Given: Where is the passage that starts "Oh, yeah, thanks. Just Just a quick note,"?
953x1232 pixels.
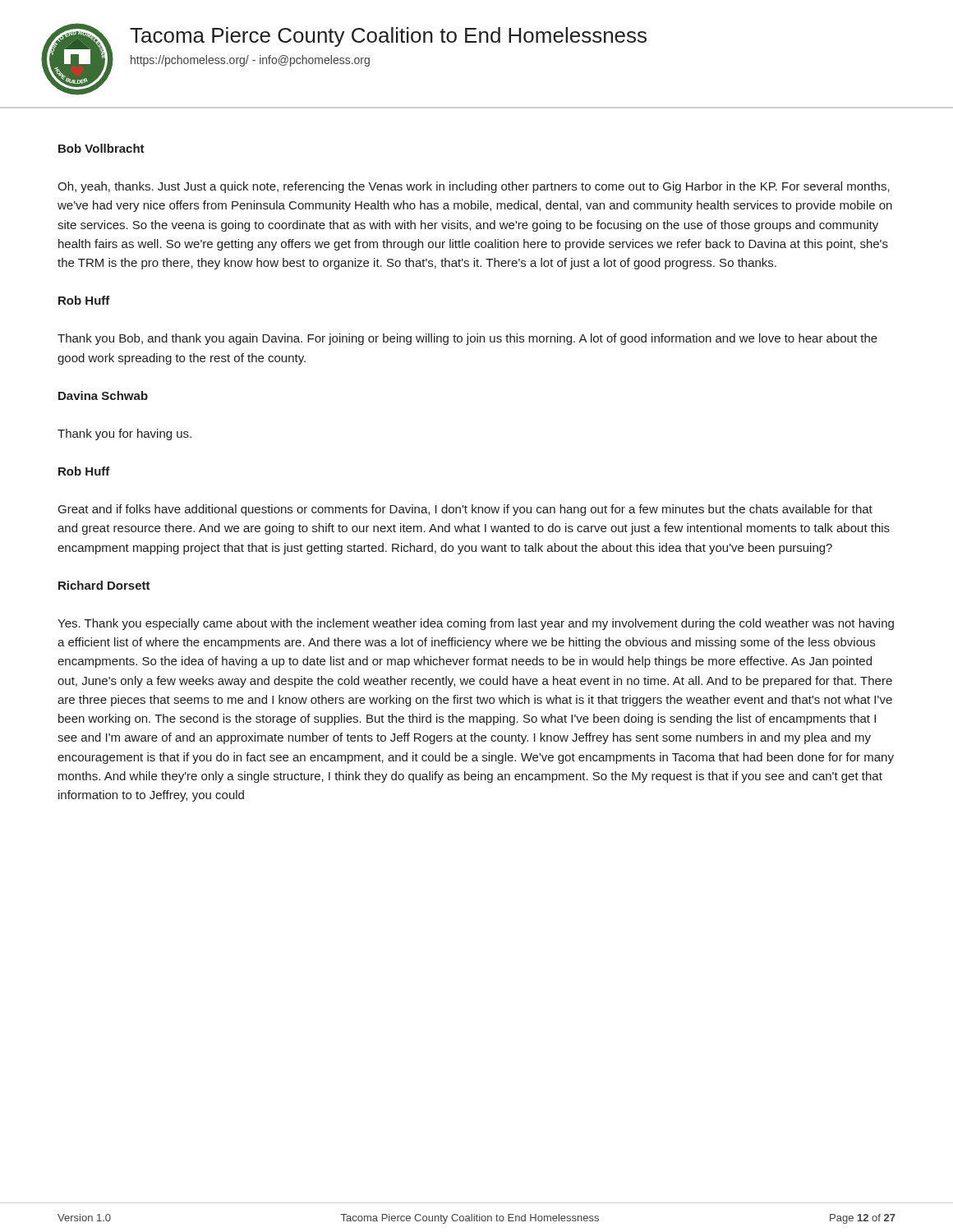Looking at the screenshot, I should pos(476,224).
